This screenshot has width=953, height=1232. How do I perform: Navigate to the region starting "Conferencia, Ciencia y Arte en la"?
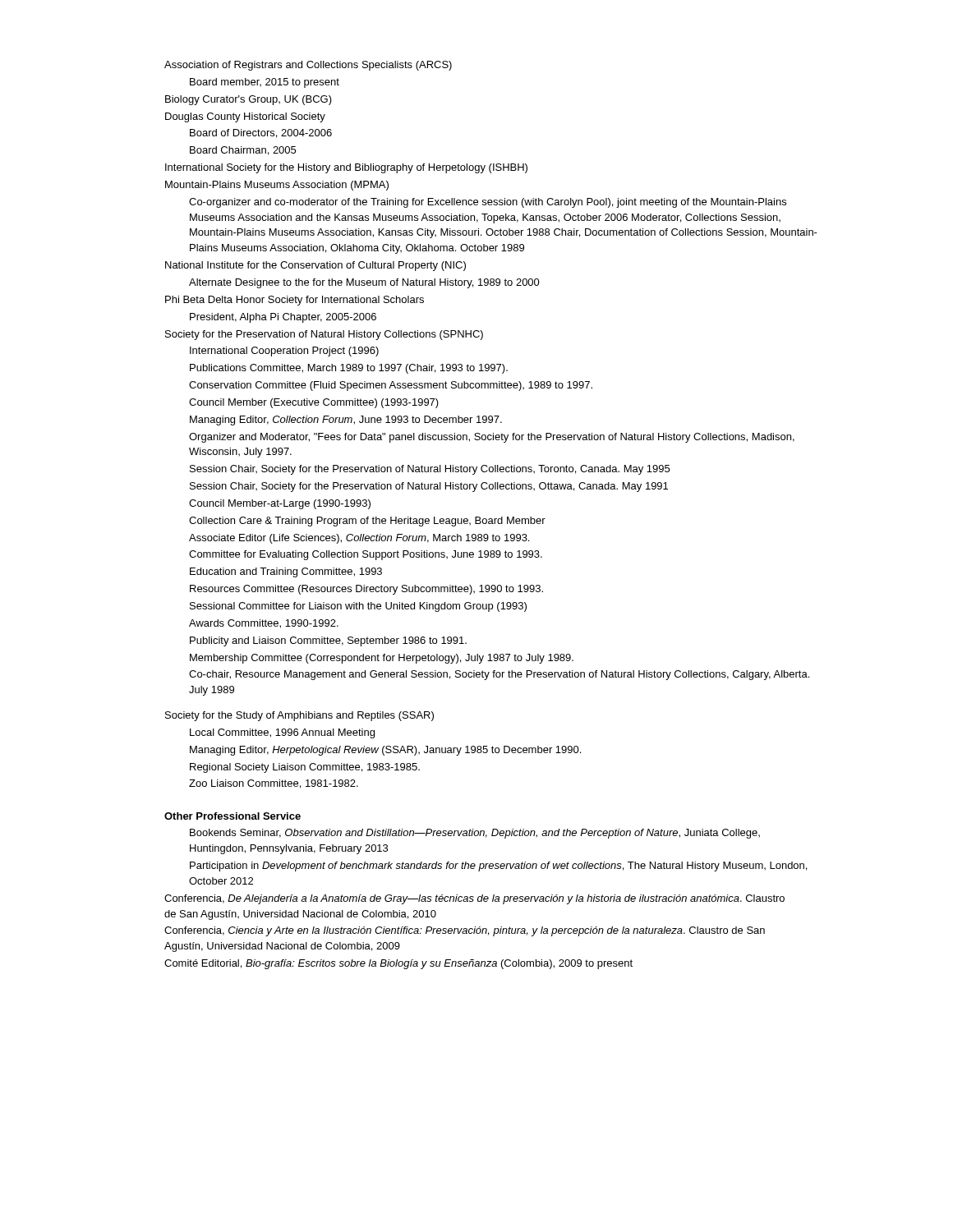(x=465, y=938)
